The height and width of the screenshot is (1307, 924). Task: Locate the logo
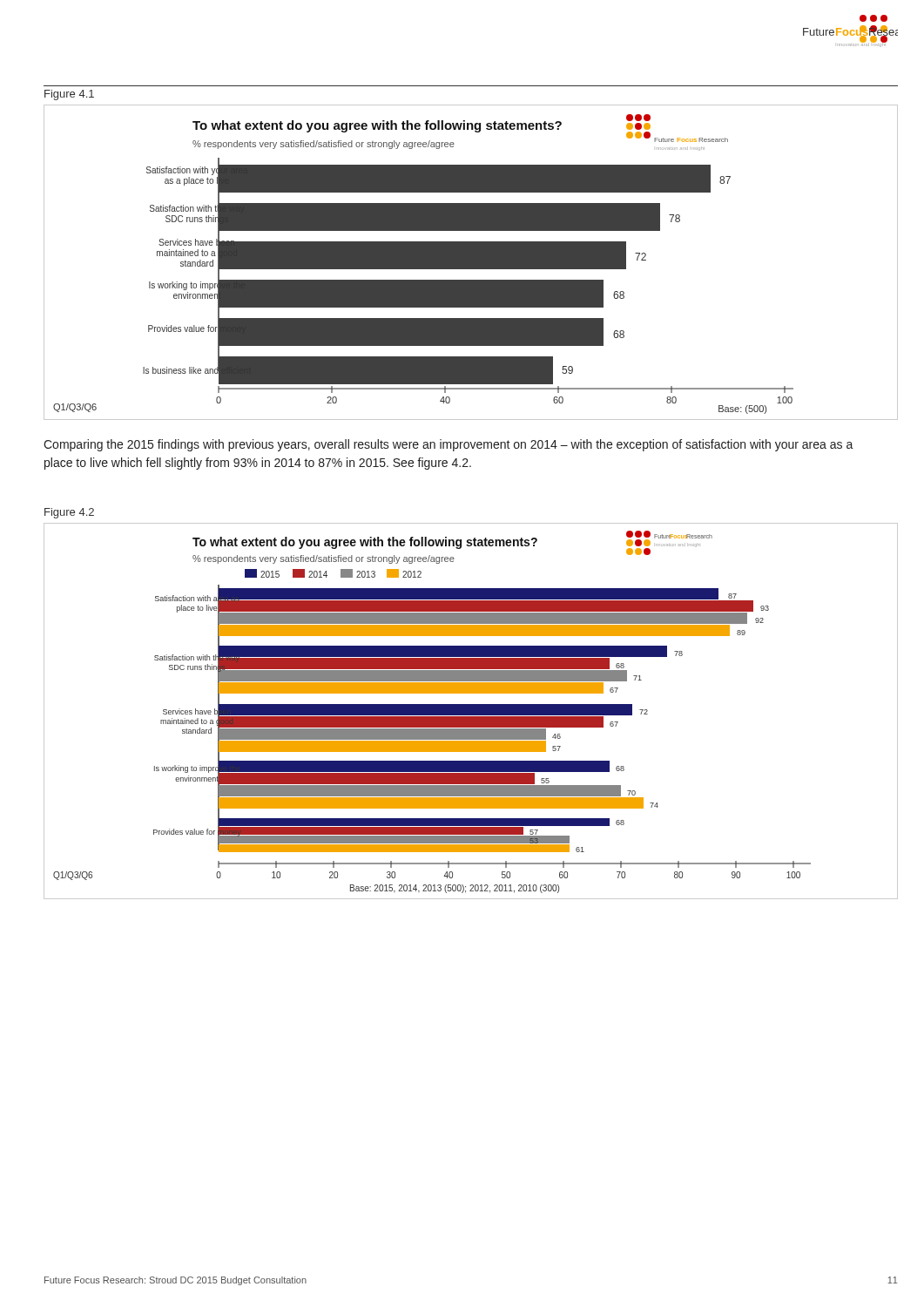(x=850, y=37)
